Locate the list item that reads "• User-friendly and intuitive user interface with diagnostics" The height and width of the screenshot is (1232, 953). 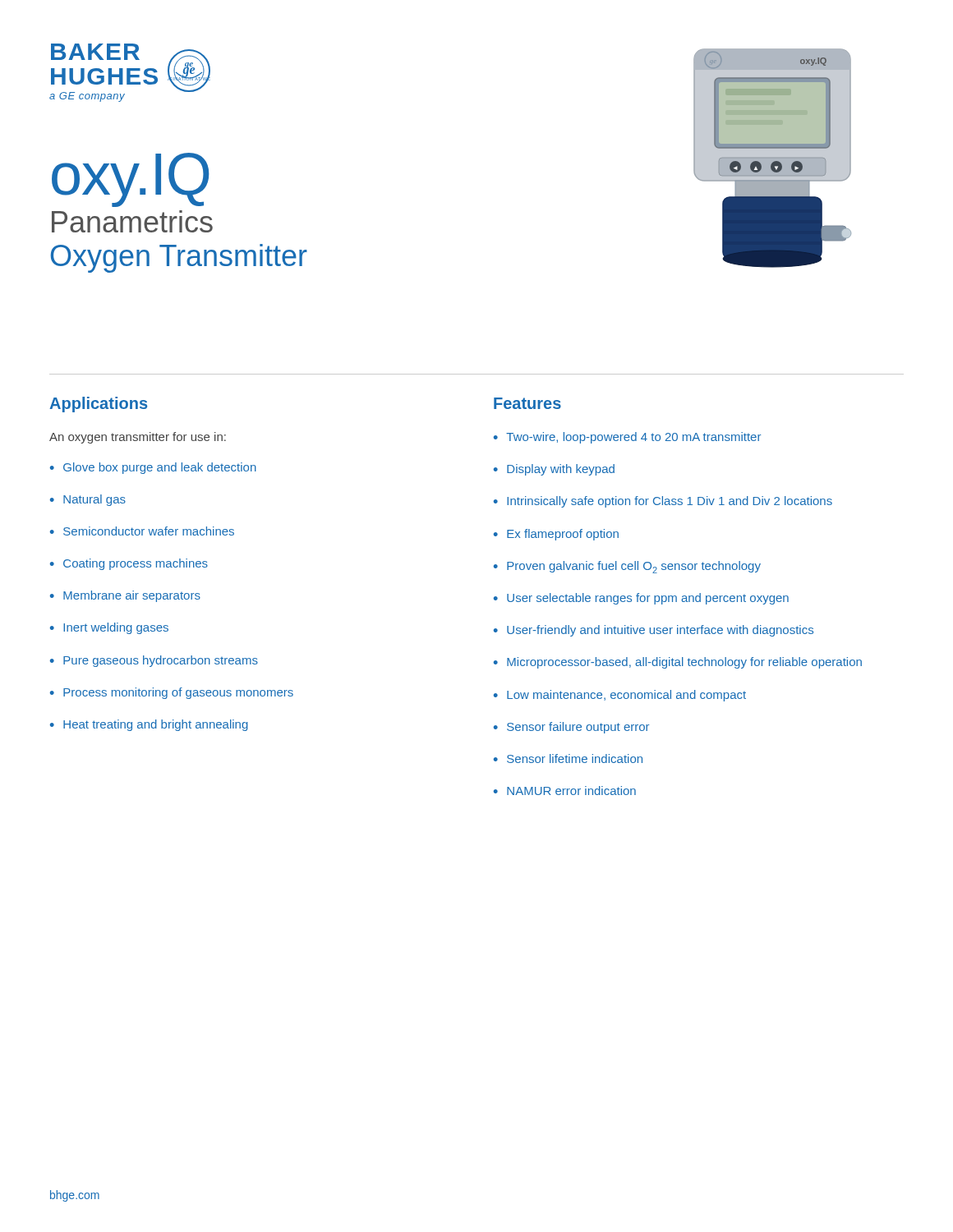pos(653,631)
